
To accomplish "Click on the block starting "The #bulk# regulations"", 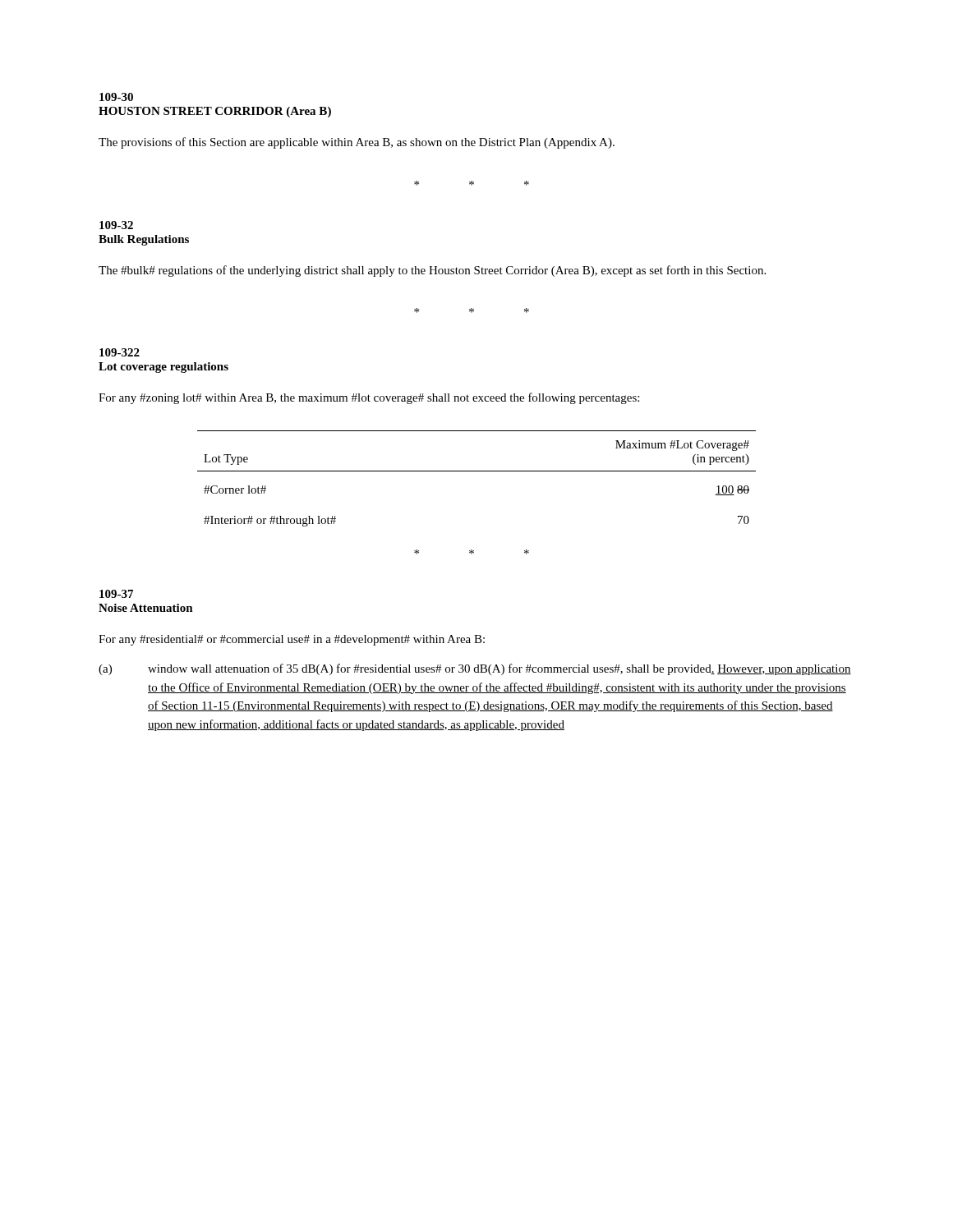I will point(433,270).
